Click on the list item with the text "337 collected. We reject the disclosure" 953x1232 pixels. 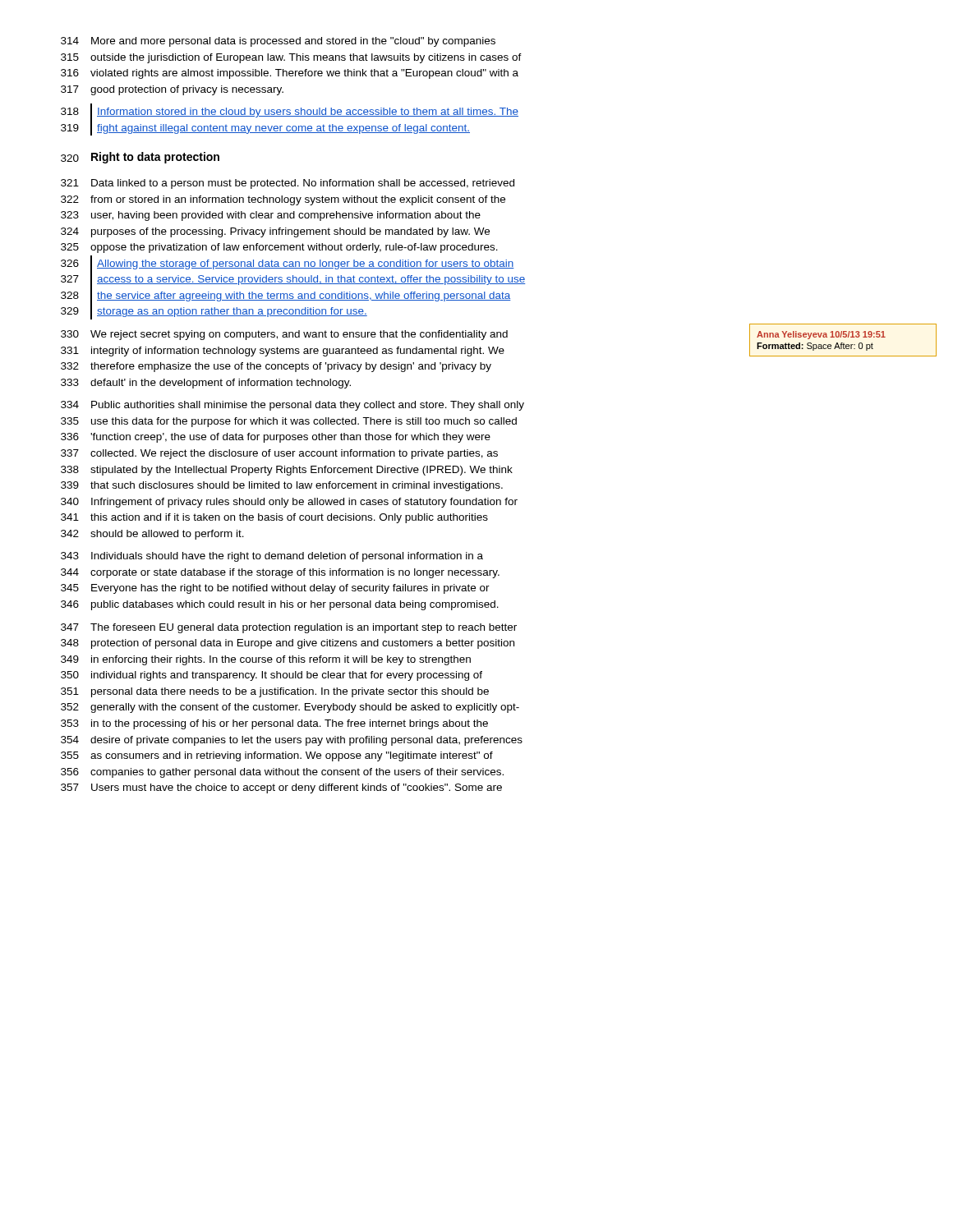(x=329, y=453)
